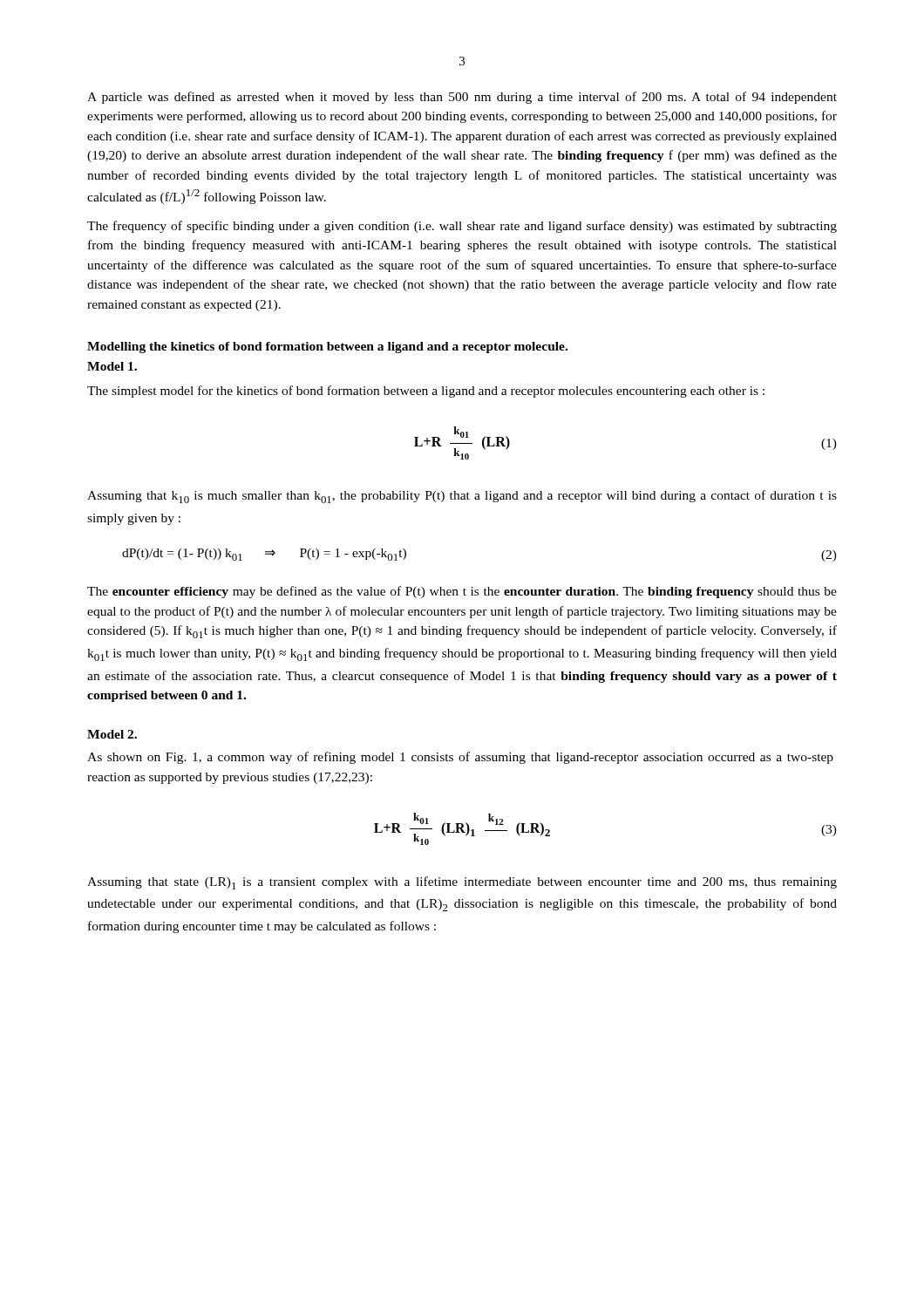The width and height of the screenshot is (924, 1308).
Task: Find the text block that says "Assuming that k10 is much smaller than"
Action: point(462,507)
